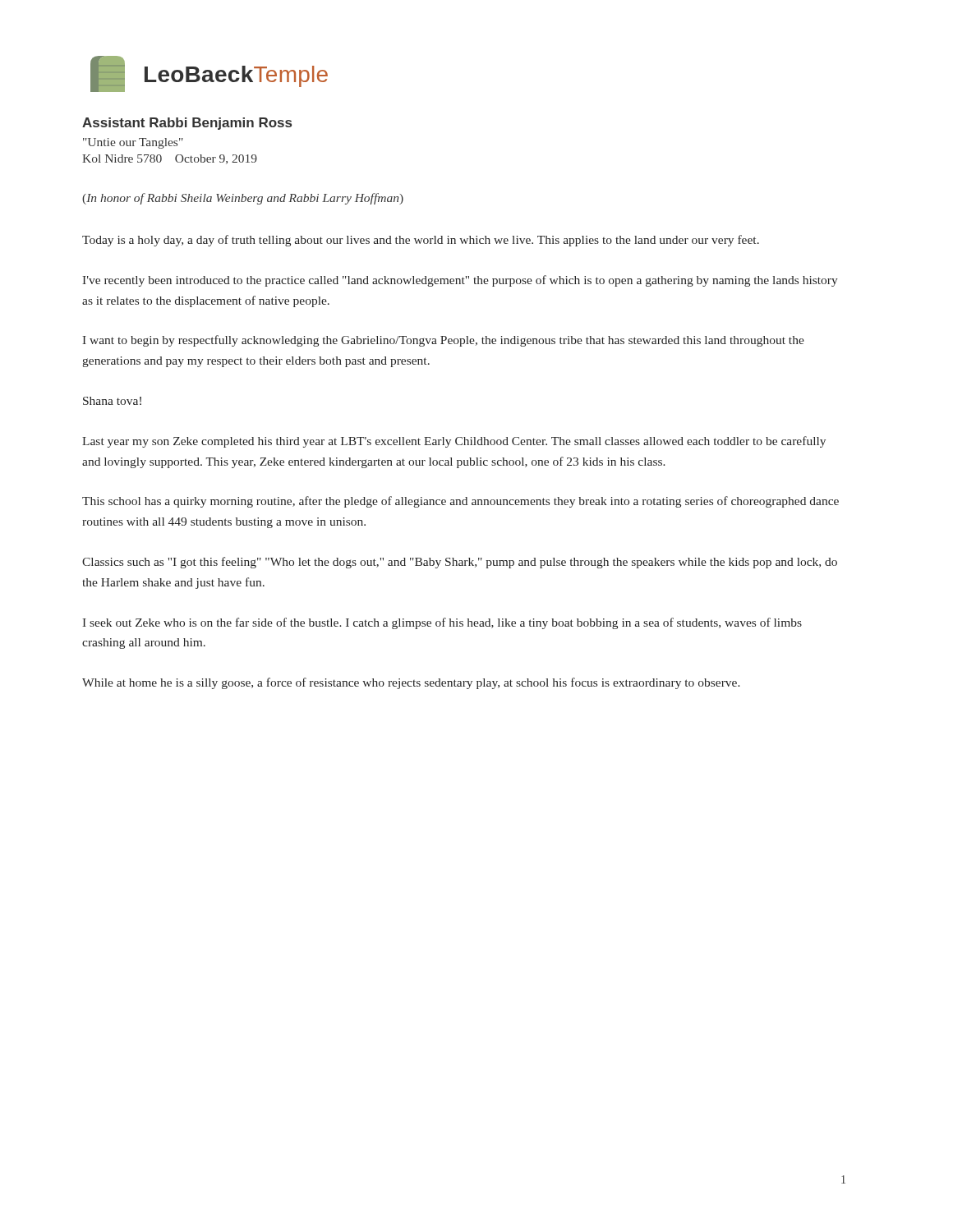Where does it say "Shana tova!"?
This screenshot has width=953, height=1232.
click(x=112, y=400)
